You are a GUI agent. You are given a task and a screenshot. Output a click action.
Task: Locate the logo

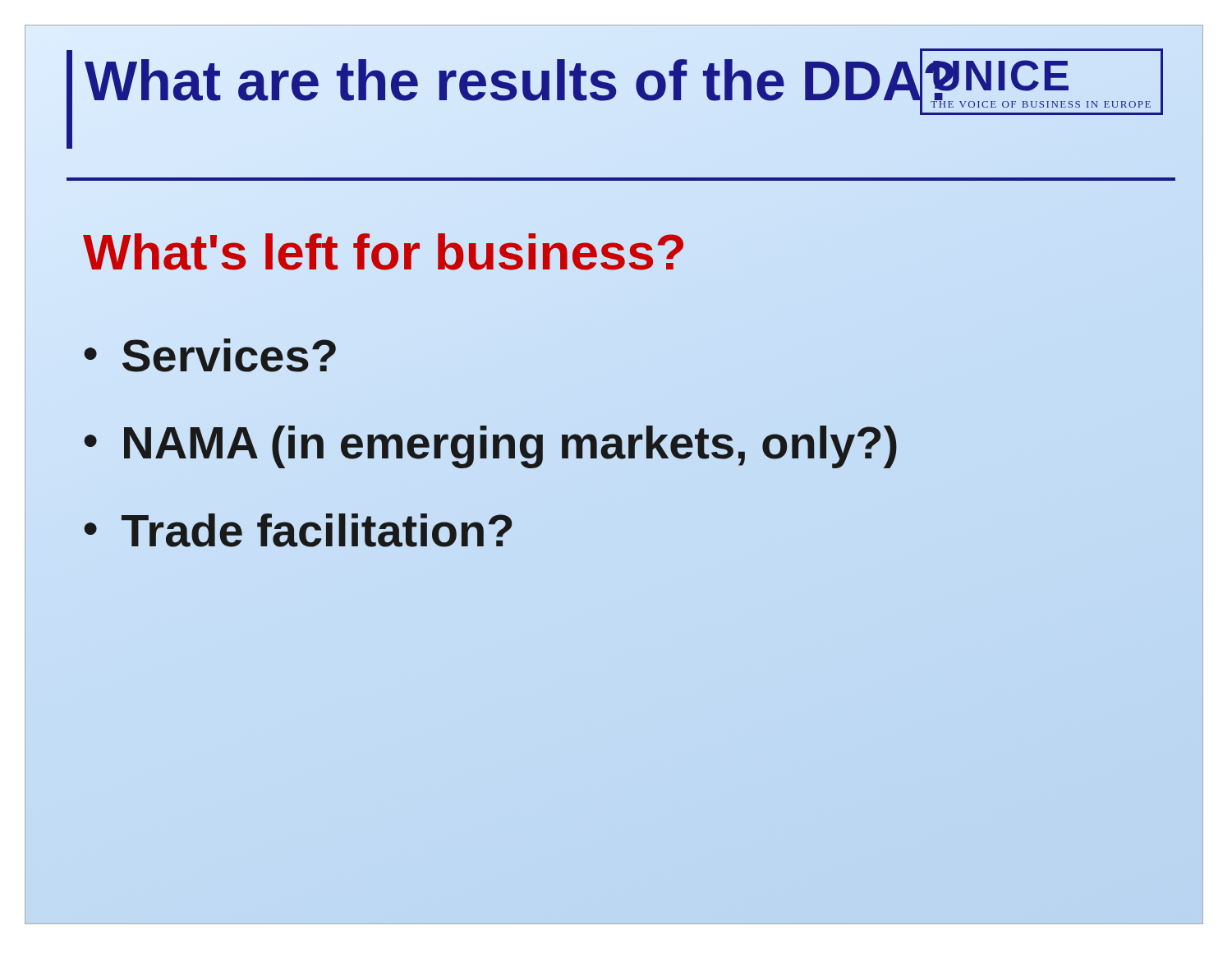pos(1042,82)
